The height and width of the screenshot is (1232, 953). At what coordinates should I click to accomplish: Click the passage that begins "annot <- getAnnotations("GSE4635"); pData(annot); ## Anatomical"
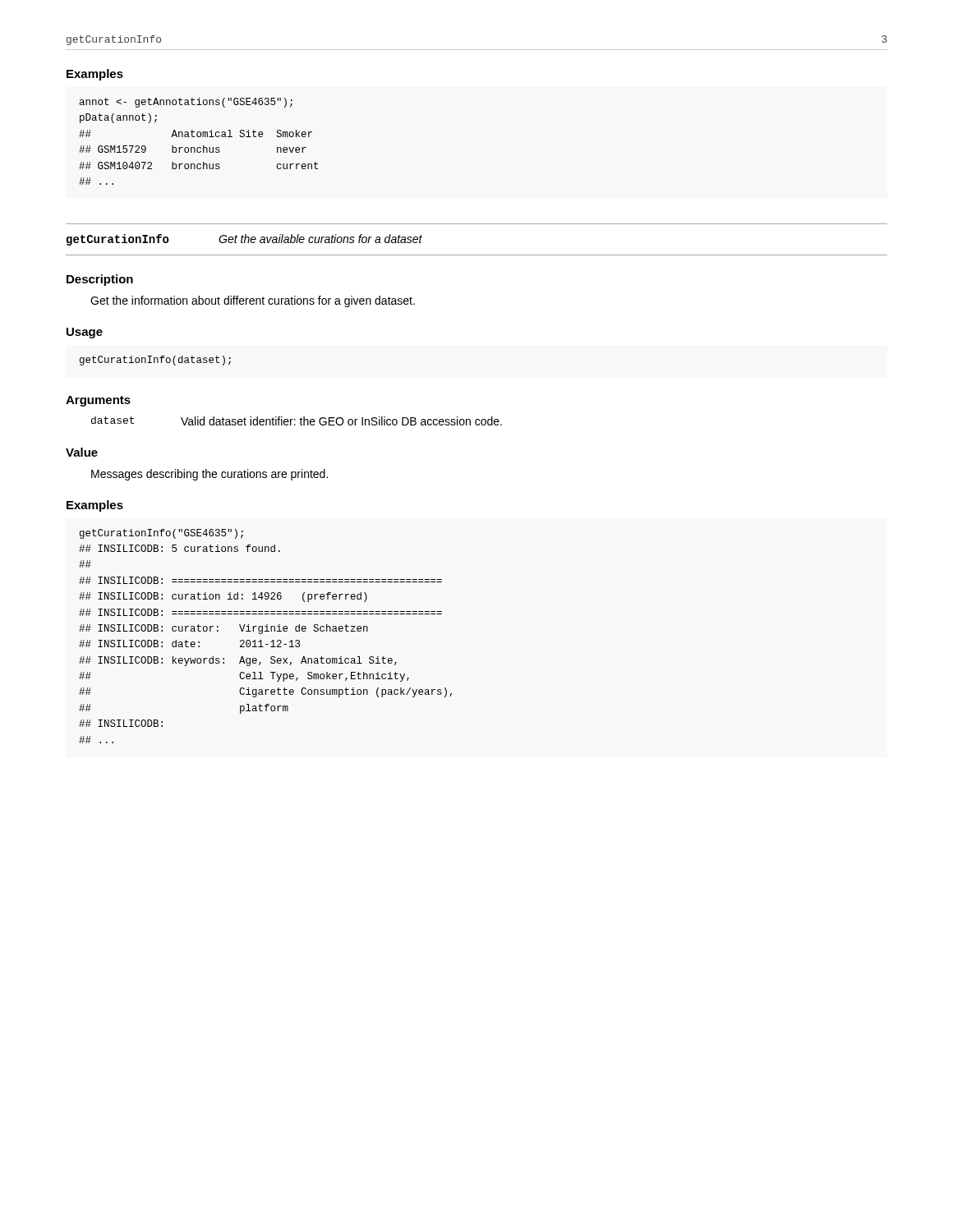click(x=199, y=142)
